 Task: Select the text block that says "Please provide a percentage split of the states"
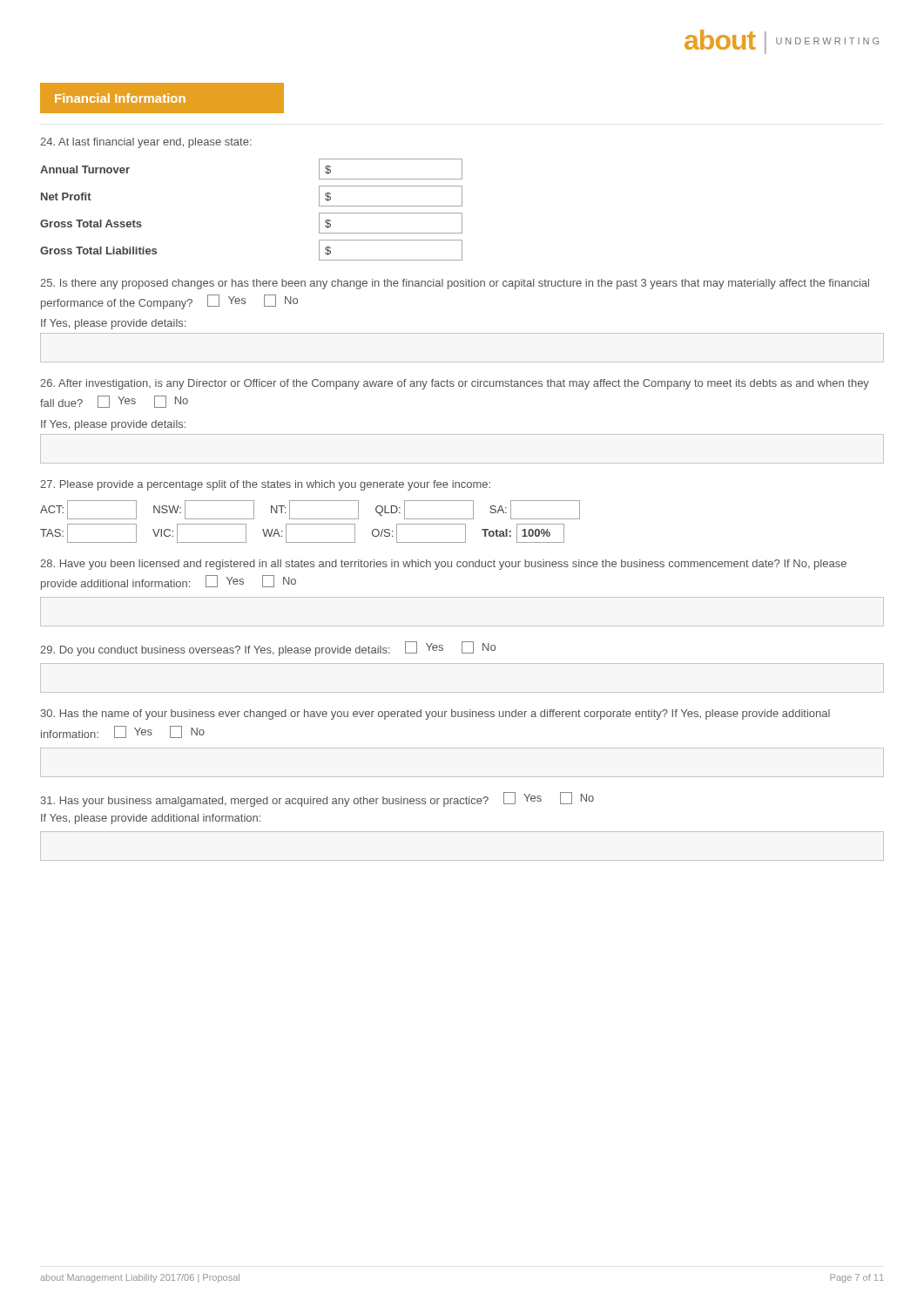click(266, 484)
